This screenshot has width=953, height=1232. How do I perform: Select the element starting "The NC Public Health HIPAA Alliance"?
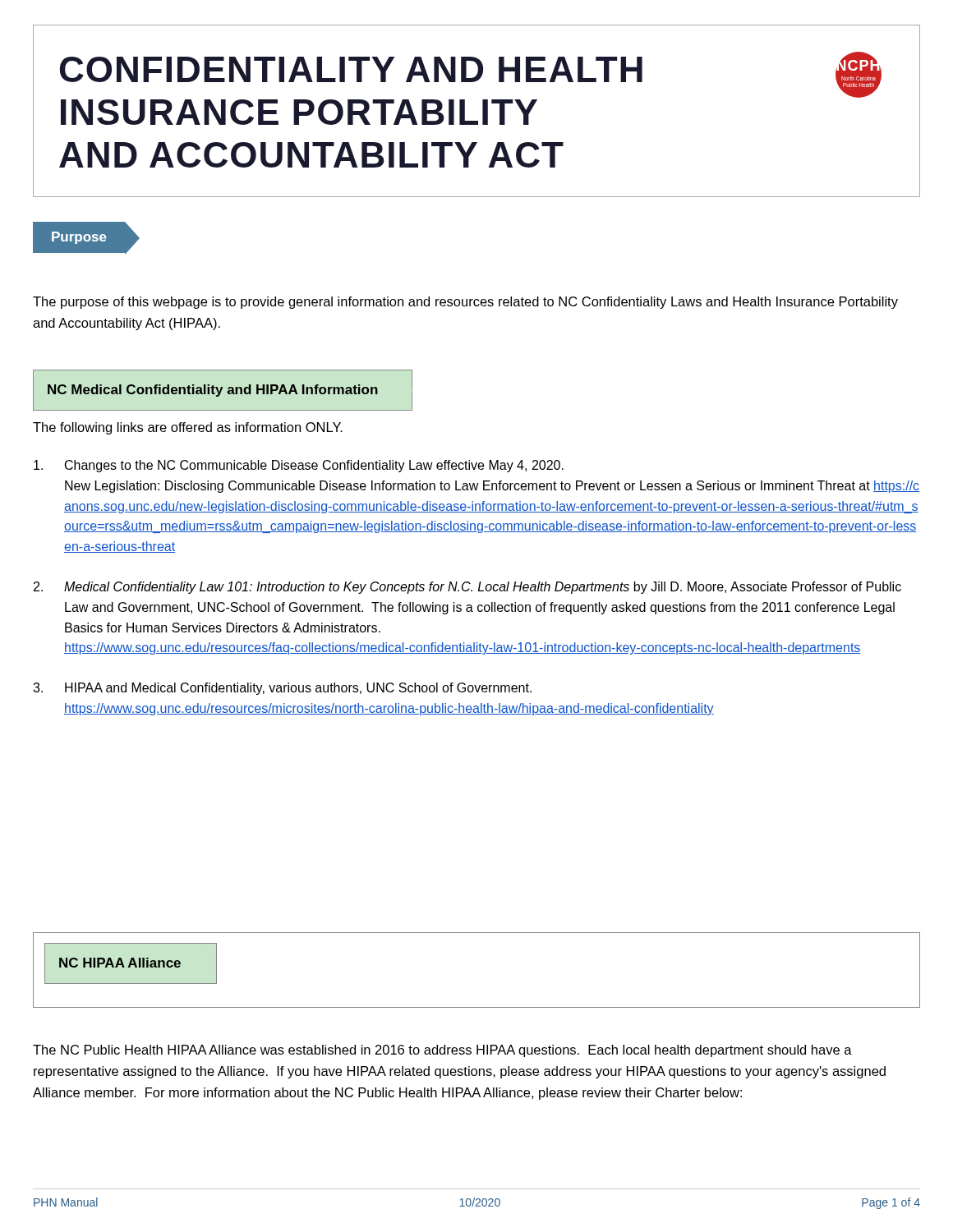pos(460,1071)
